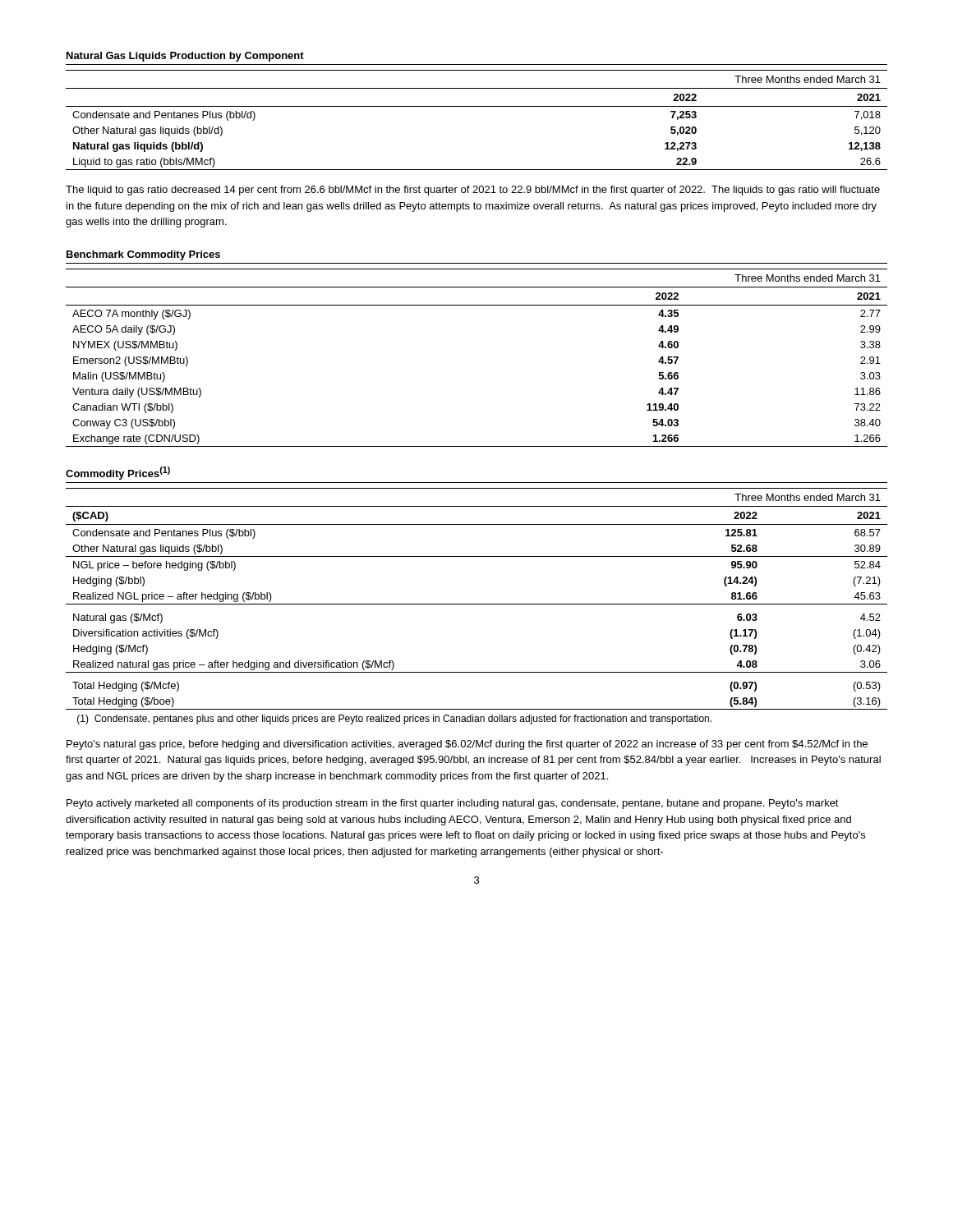
Task: Locate the section header that reads "Commodity Prices(1)"
Action: pyautogui.click(x=118, y=472)
